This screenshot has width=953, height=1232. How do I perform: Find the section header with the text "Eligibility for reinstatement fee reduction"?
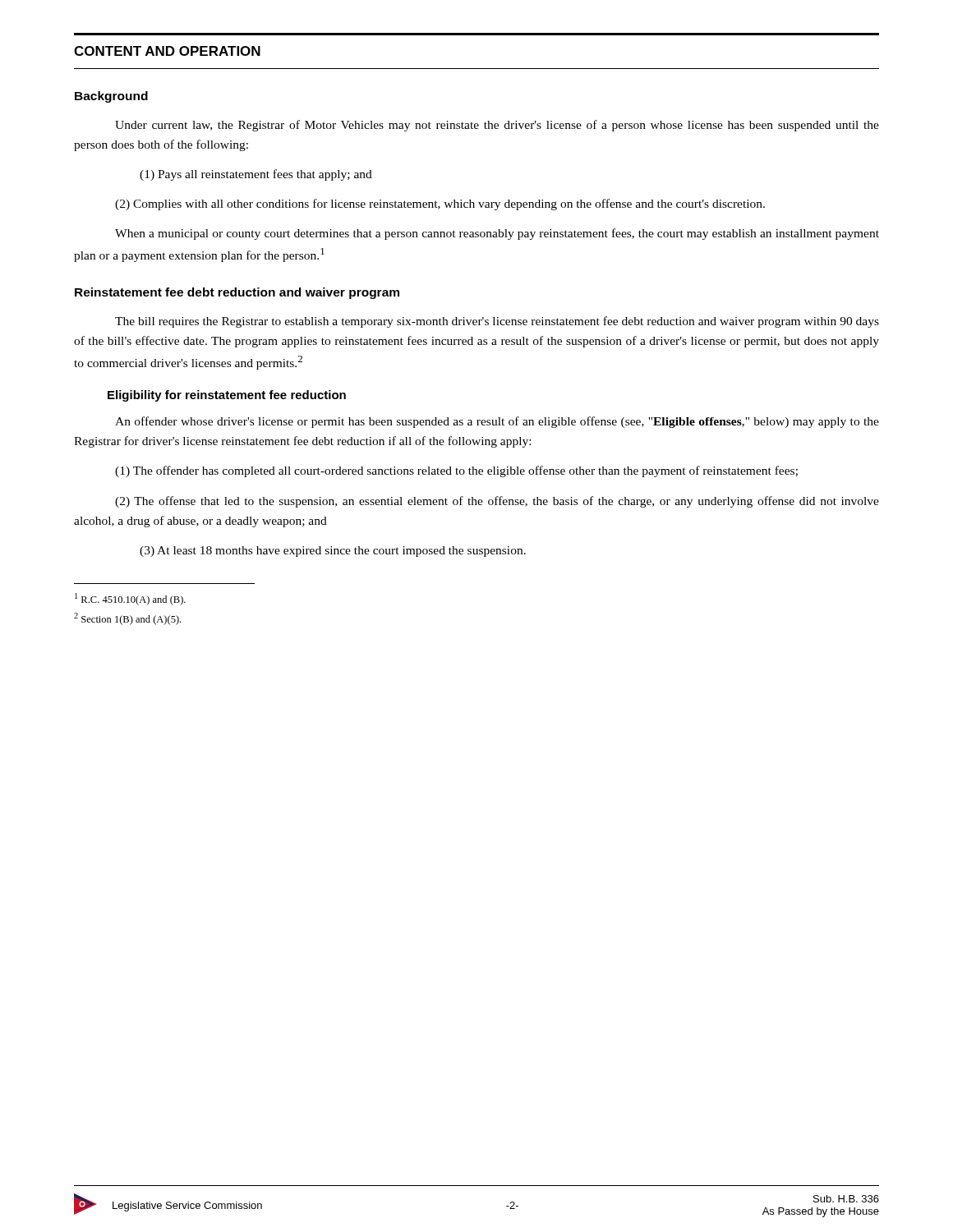click(227, 395)
